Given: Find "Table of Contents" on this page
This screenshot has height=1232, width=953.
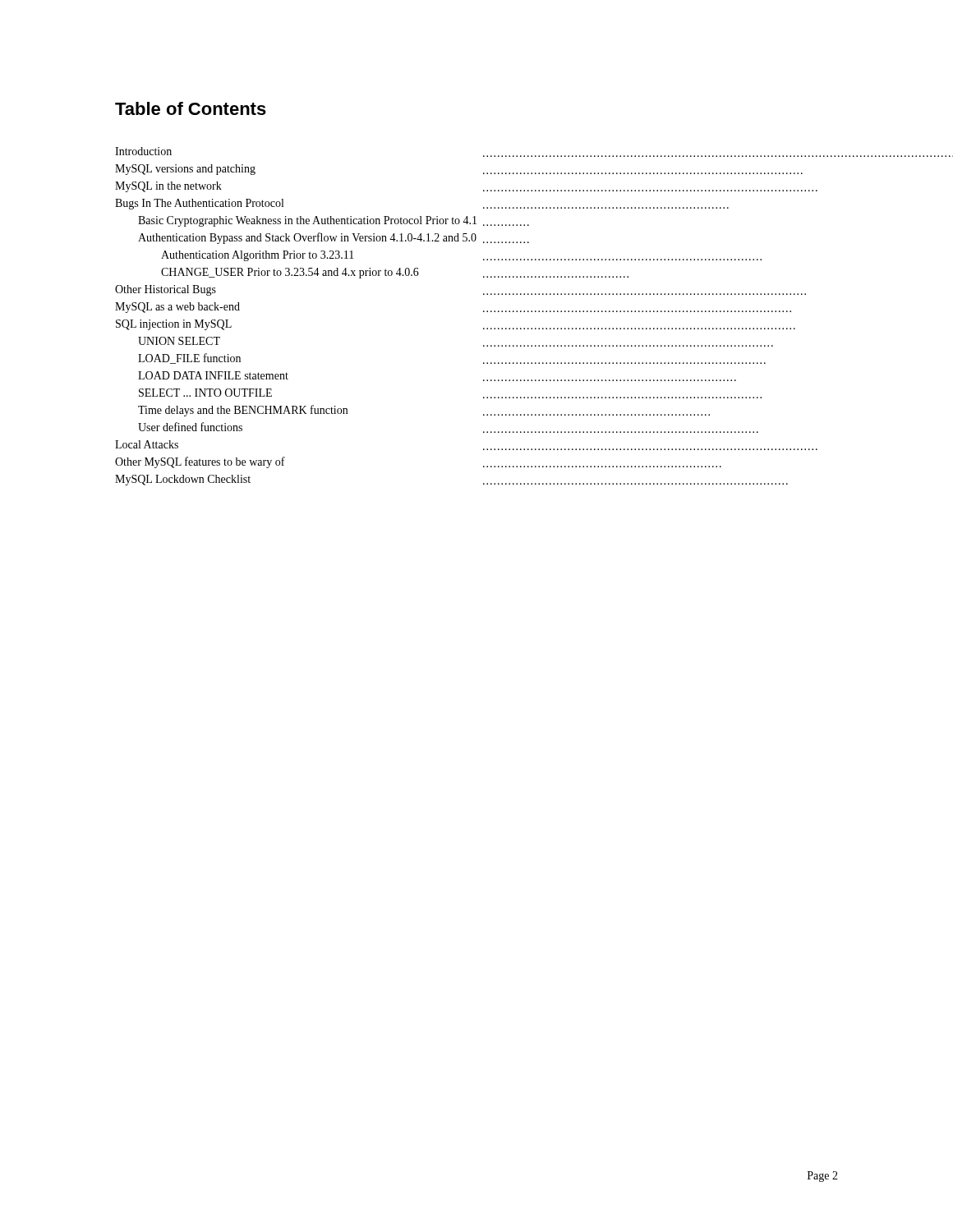Looking at the screenshot, I should tap(191, 109).
